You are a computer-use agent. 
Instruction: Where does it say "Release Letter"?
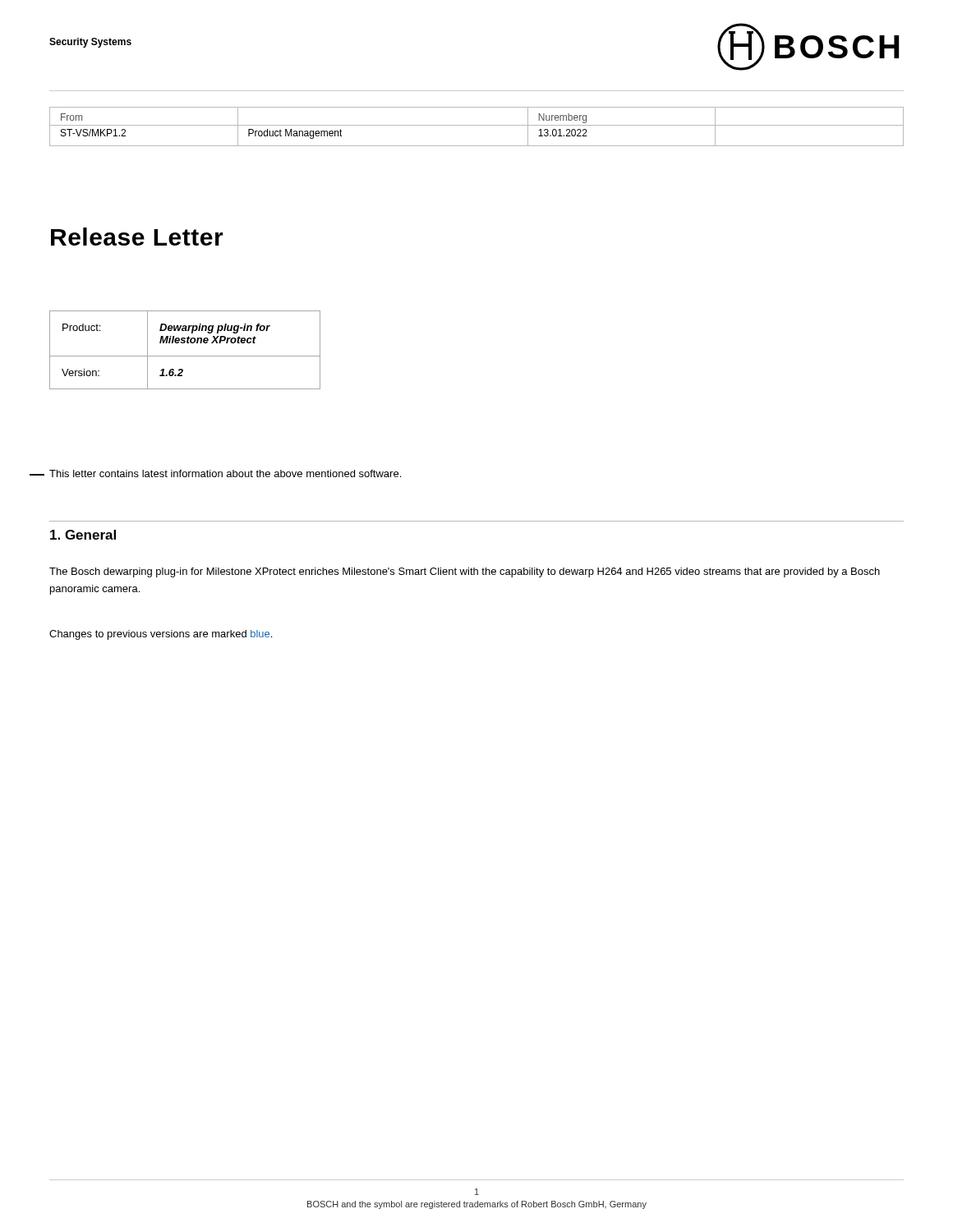pyautogui.click(x=136, y=237)
